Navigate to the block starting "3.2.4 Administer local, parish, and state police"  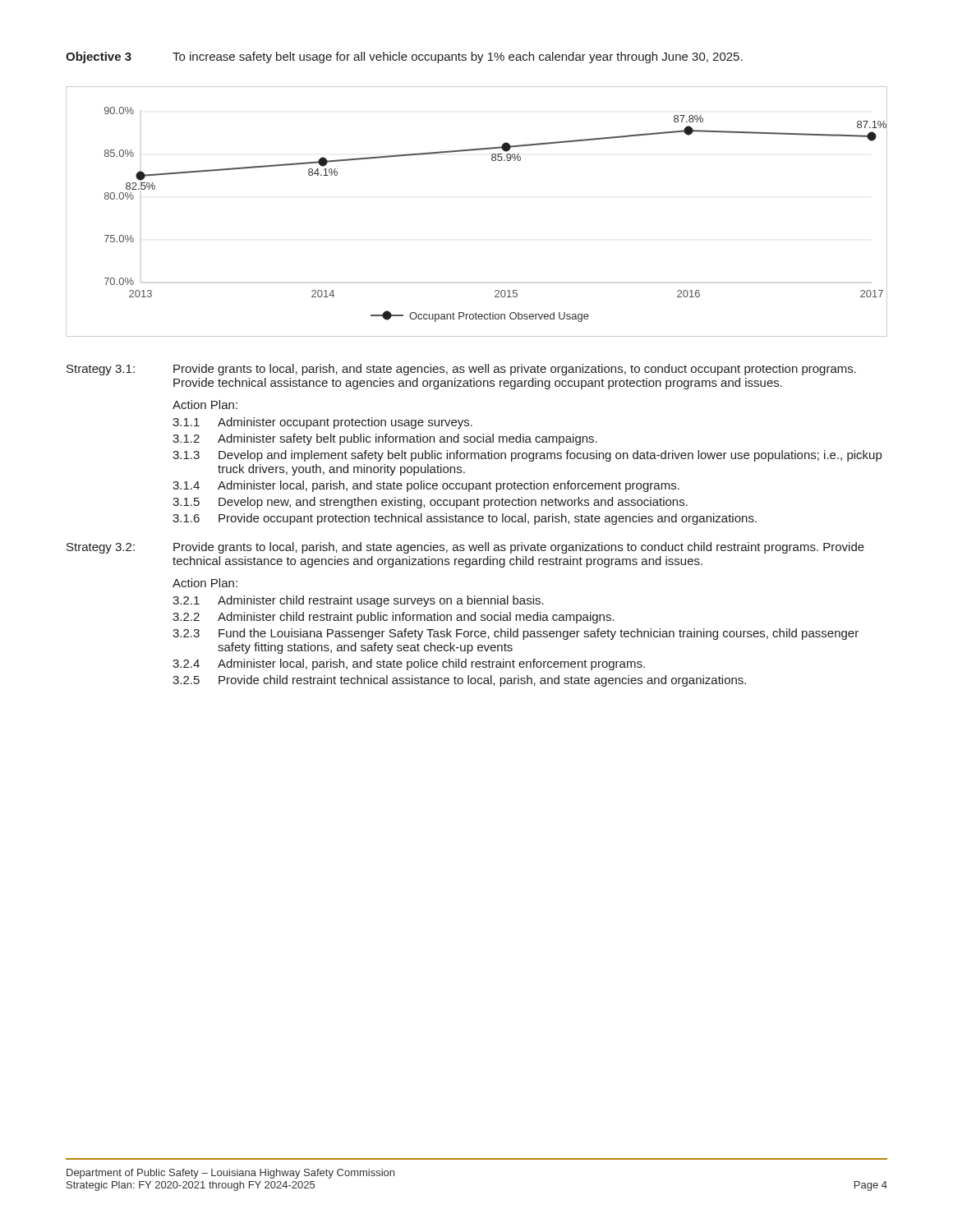530,663
